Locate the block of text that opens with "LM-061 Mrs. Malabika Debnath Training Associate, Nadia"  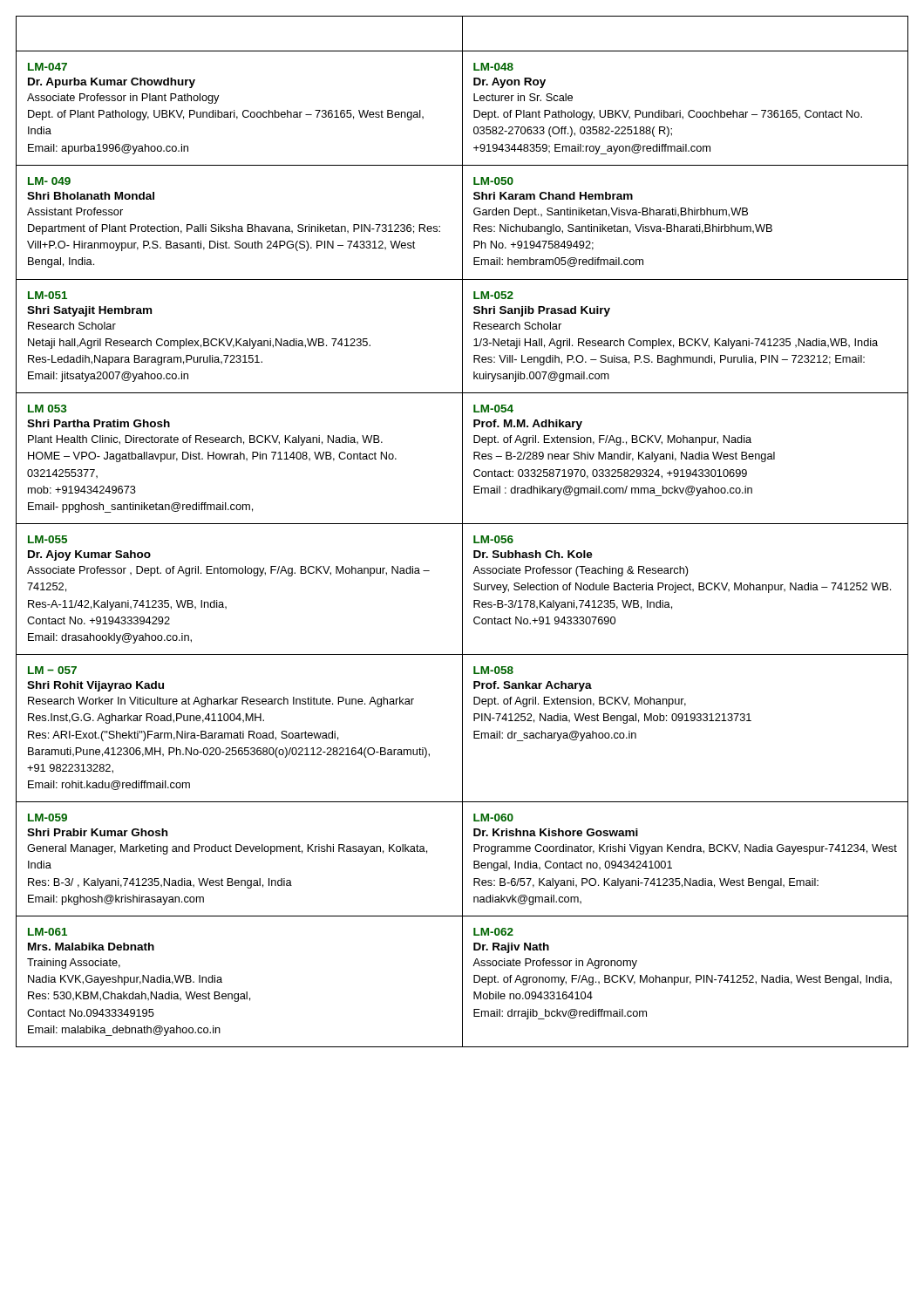click(x=48, y=932)
